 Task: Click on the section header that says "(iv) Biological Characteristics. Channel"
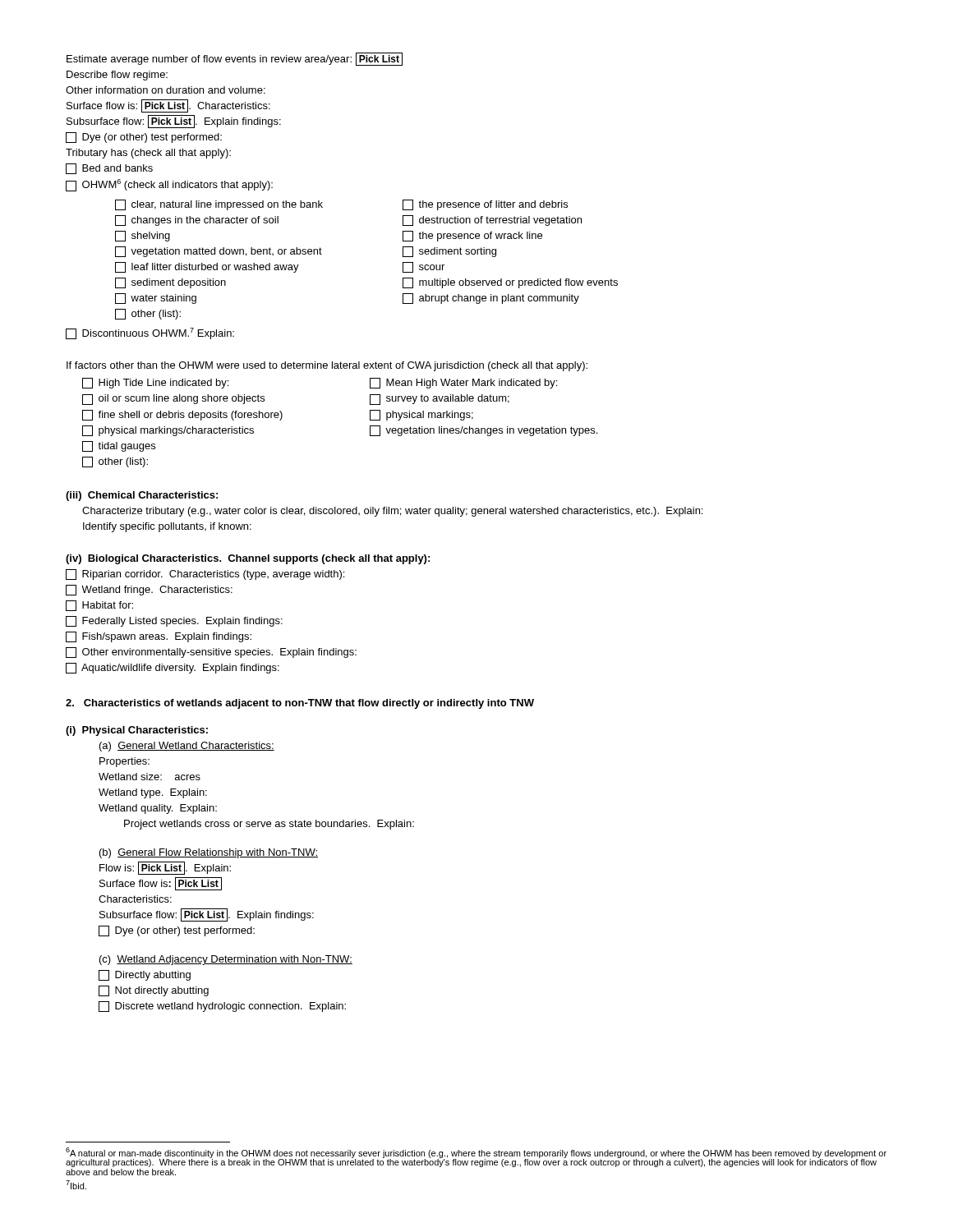[248, 558]
